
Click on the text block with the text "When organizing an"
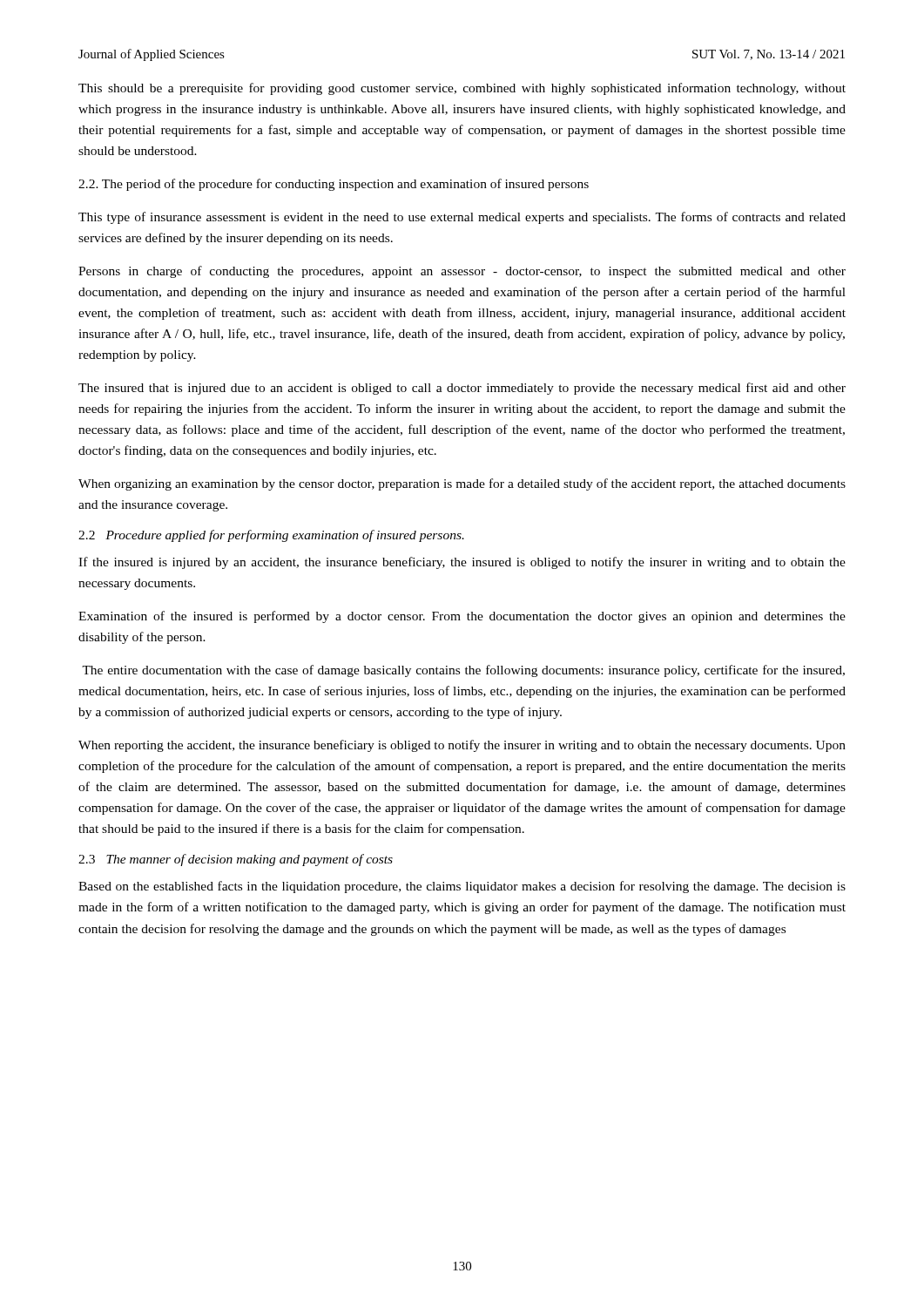coord(462,494)
